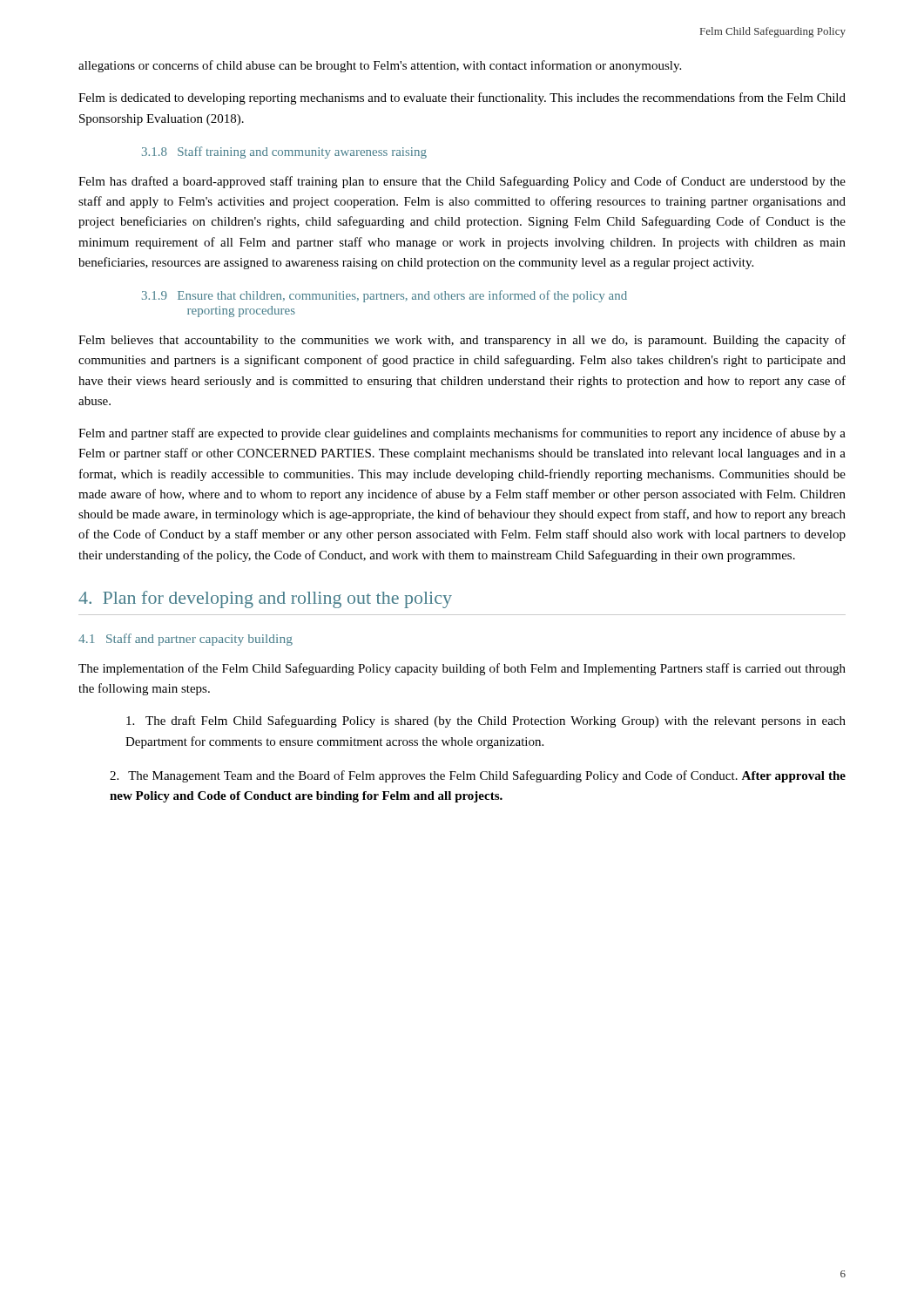Point to the section header beginning "3.1.8 Staff training and"
924x1307 pixels.
pyautogui.click(x=284, y=152)
